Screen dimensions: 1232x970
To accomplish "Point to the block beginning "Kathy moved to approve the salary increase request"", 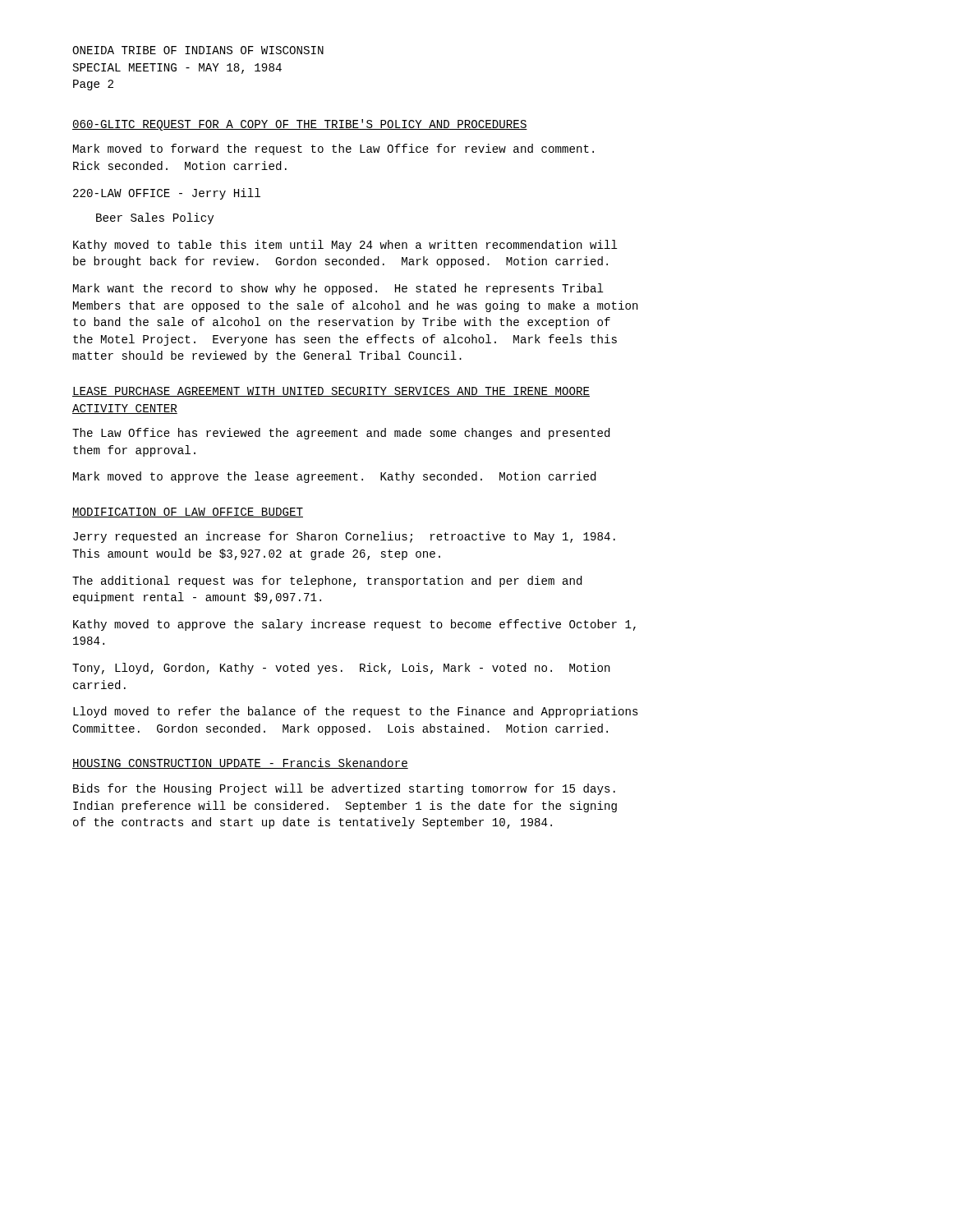I will (x=355, y=633).
